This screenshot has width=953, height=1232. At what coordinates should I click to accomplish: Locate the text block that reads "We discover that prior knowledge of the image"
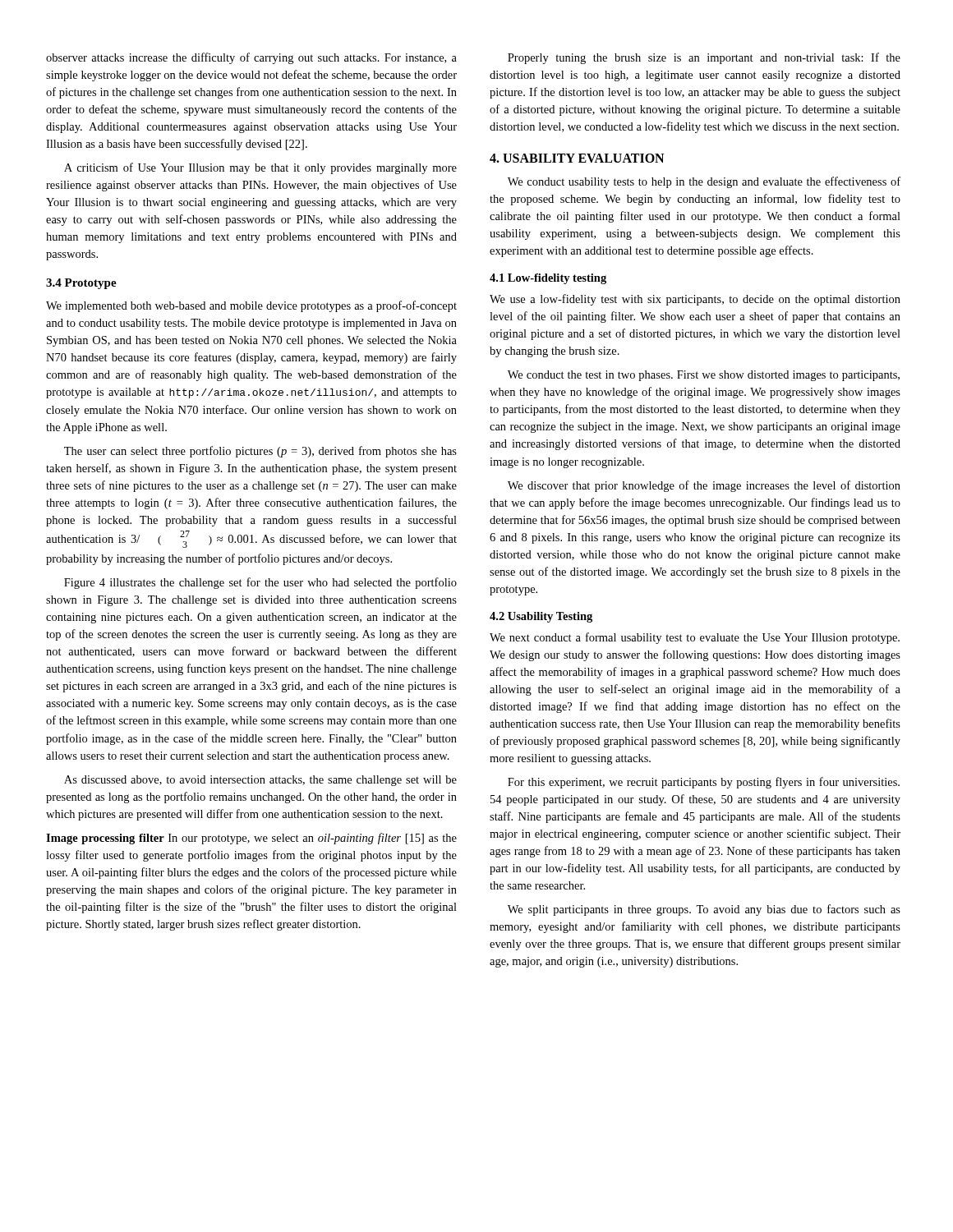pos(695,537)
